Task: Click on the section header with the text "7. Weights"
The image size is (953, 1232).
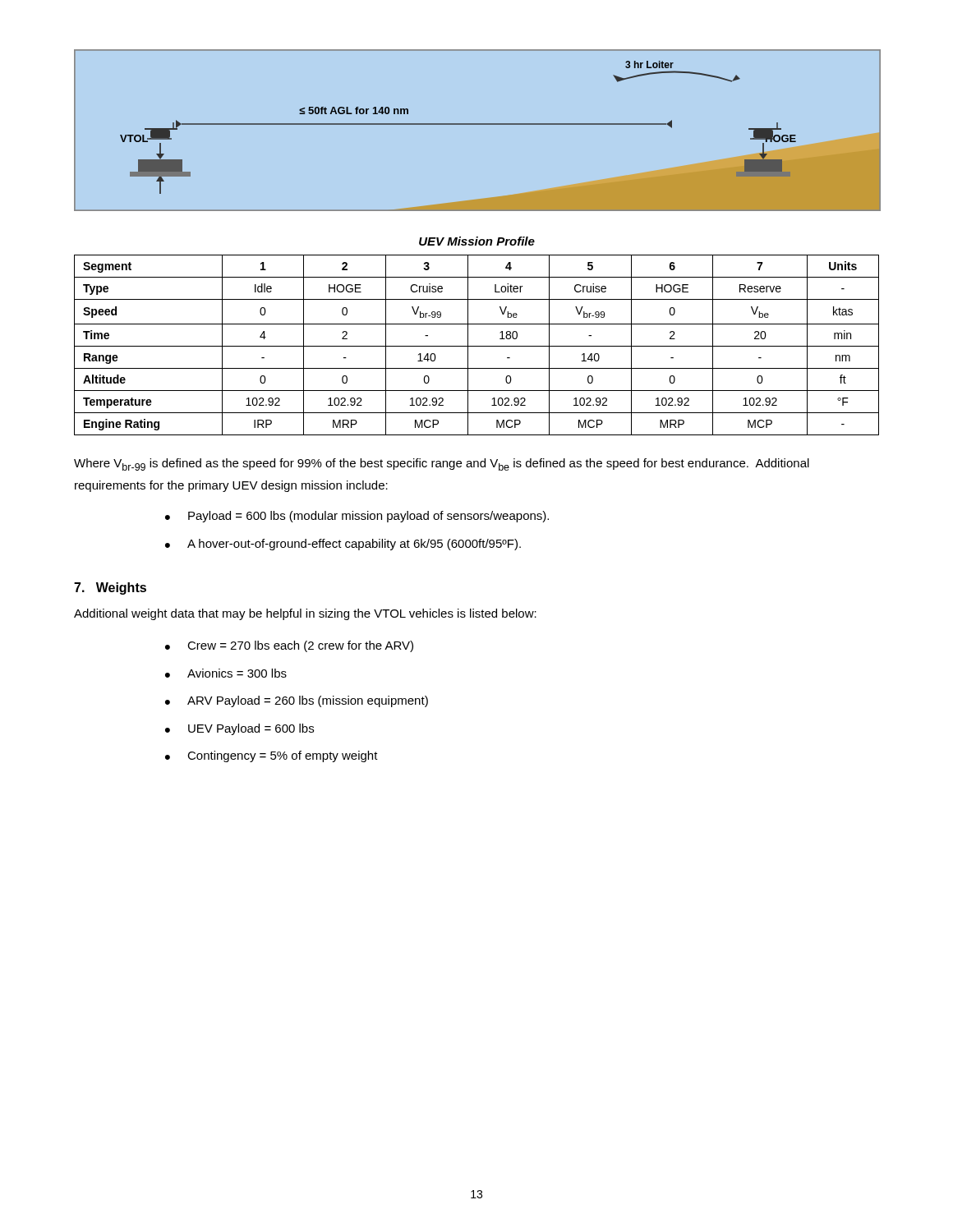Action: pyautogui.click(x=110, y=588)
